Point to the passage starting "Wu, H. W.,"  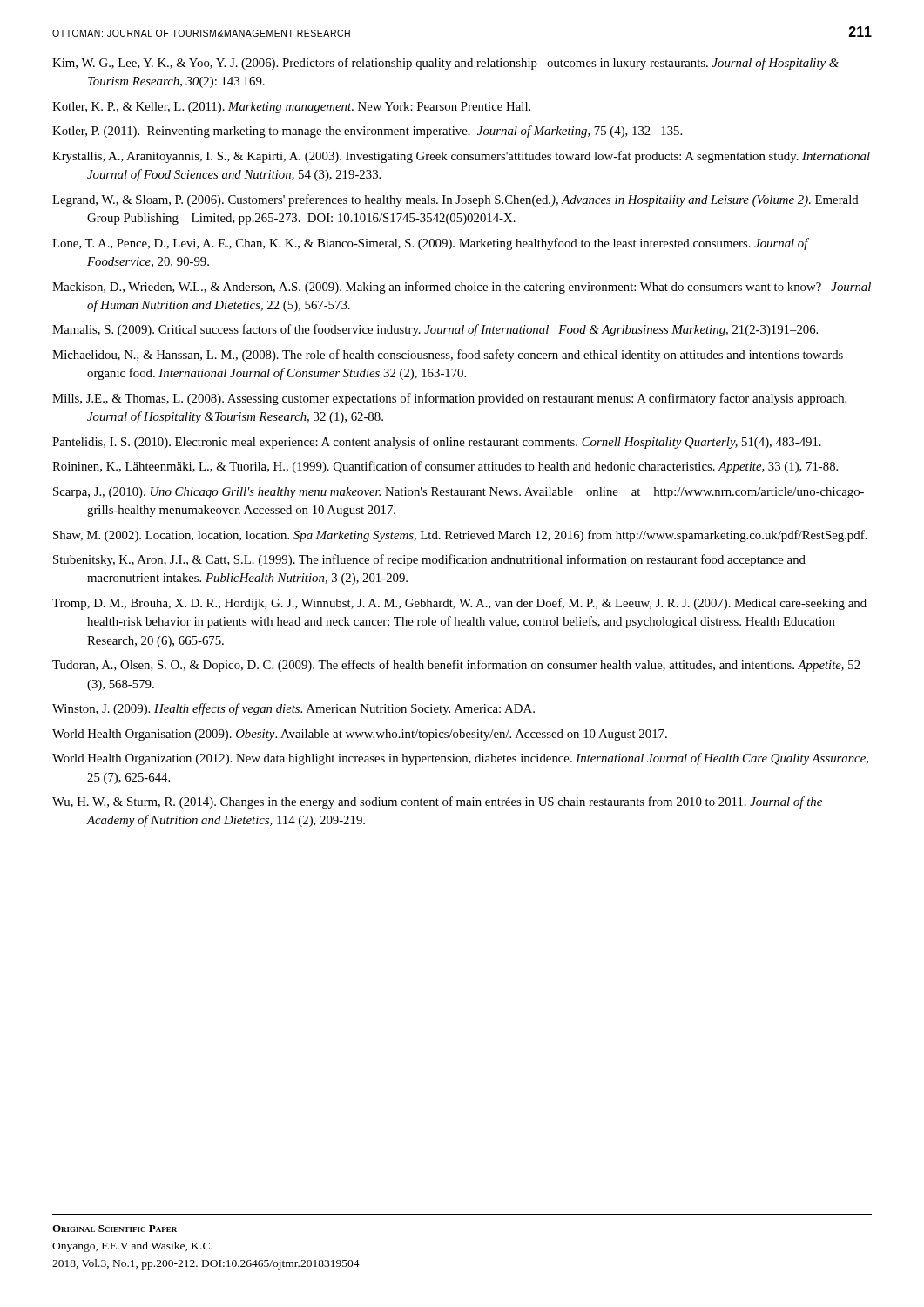click(437, 811)
